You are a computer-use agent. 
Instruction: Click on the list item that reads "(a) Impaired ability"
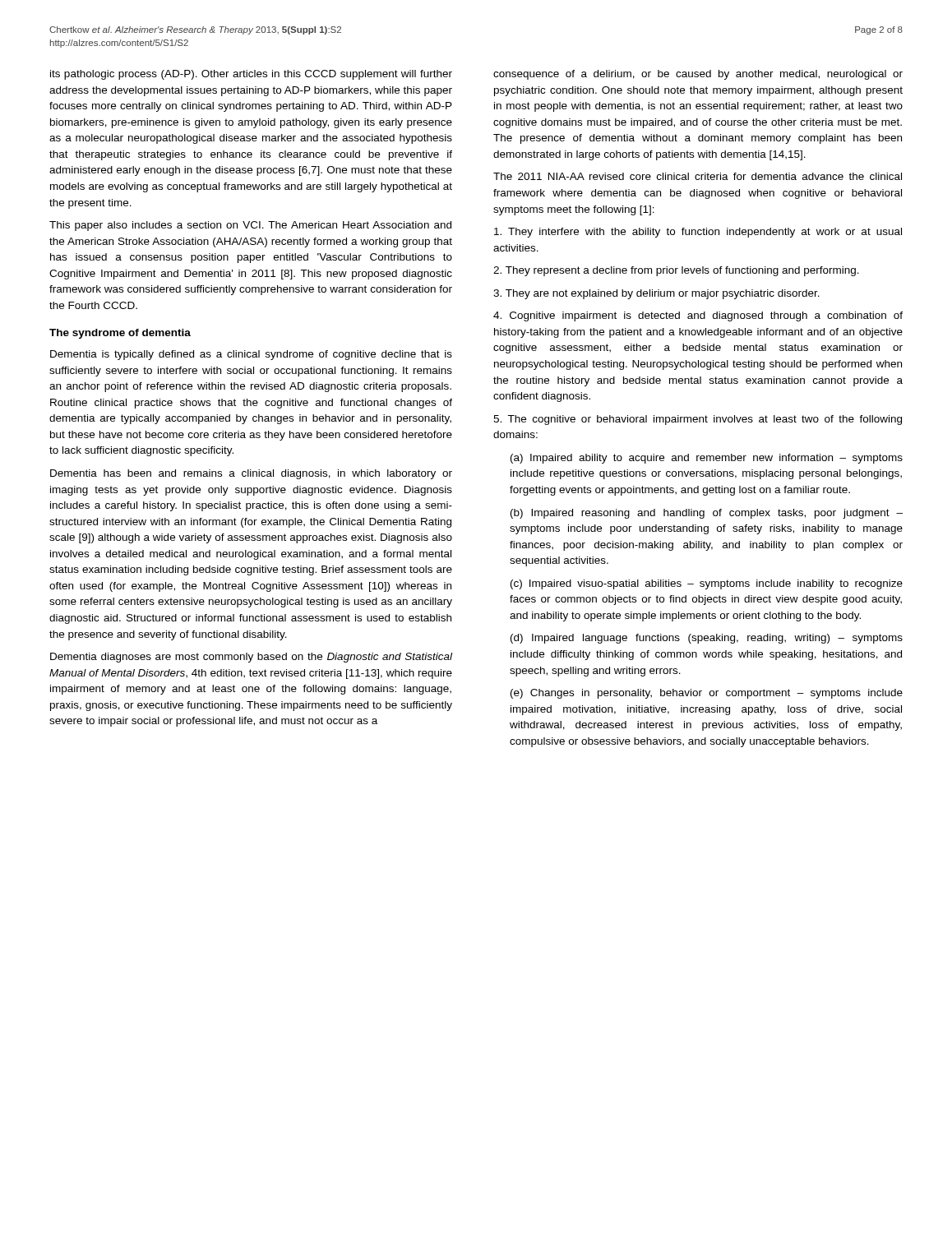point(706,474)
